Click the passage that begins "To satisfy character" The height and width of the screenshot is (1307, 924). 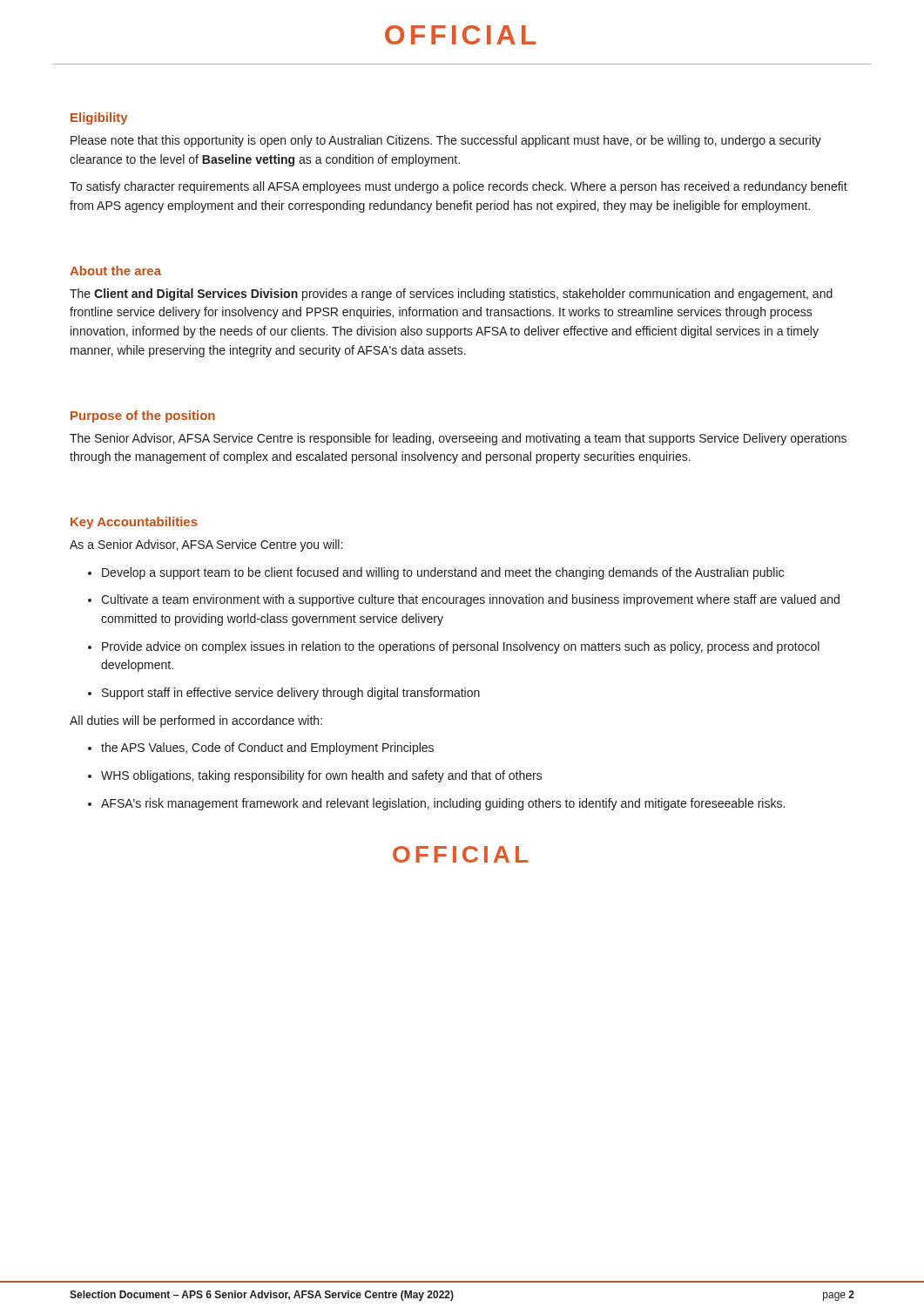[x=458, y=196]
